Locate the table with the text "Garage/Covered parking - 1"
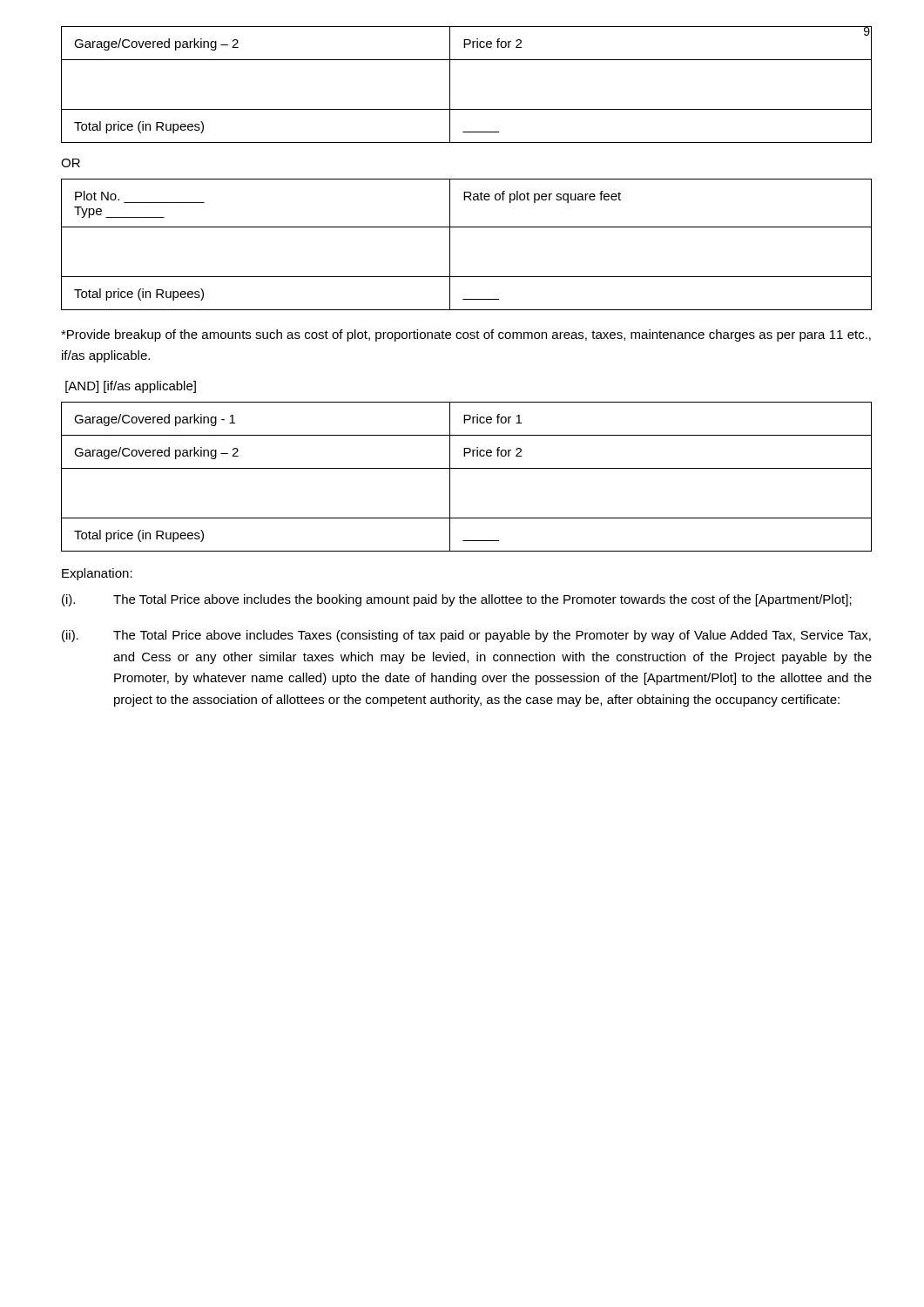The image size is (924, 1307). click(466, 477)
